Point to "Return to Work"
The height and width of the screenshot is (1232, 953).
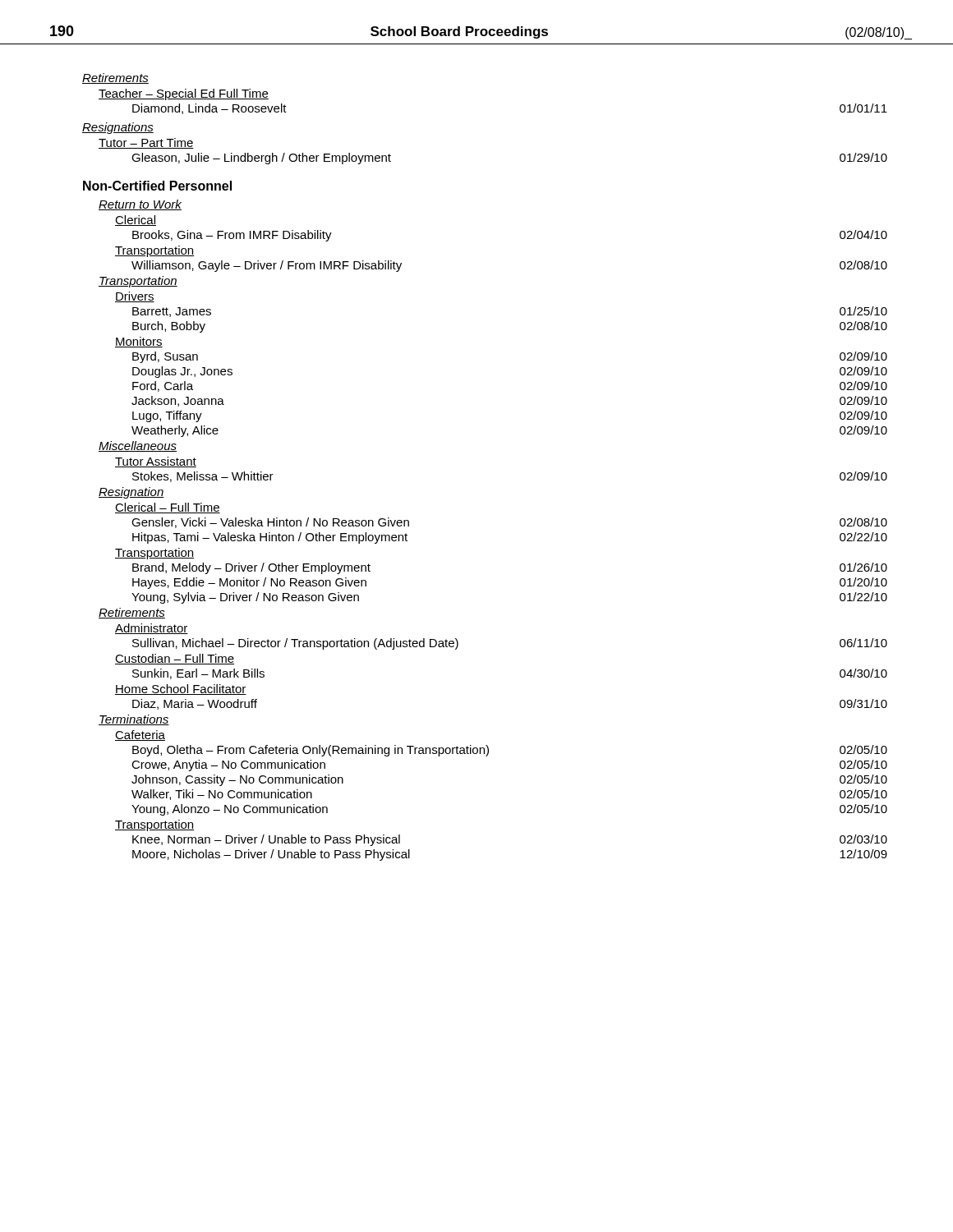click(x=140, y=204)
